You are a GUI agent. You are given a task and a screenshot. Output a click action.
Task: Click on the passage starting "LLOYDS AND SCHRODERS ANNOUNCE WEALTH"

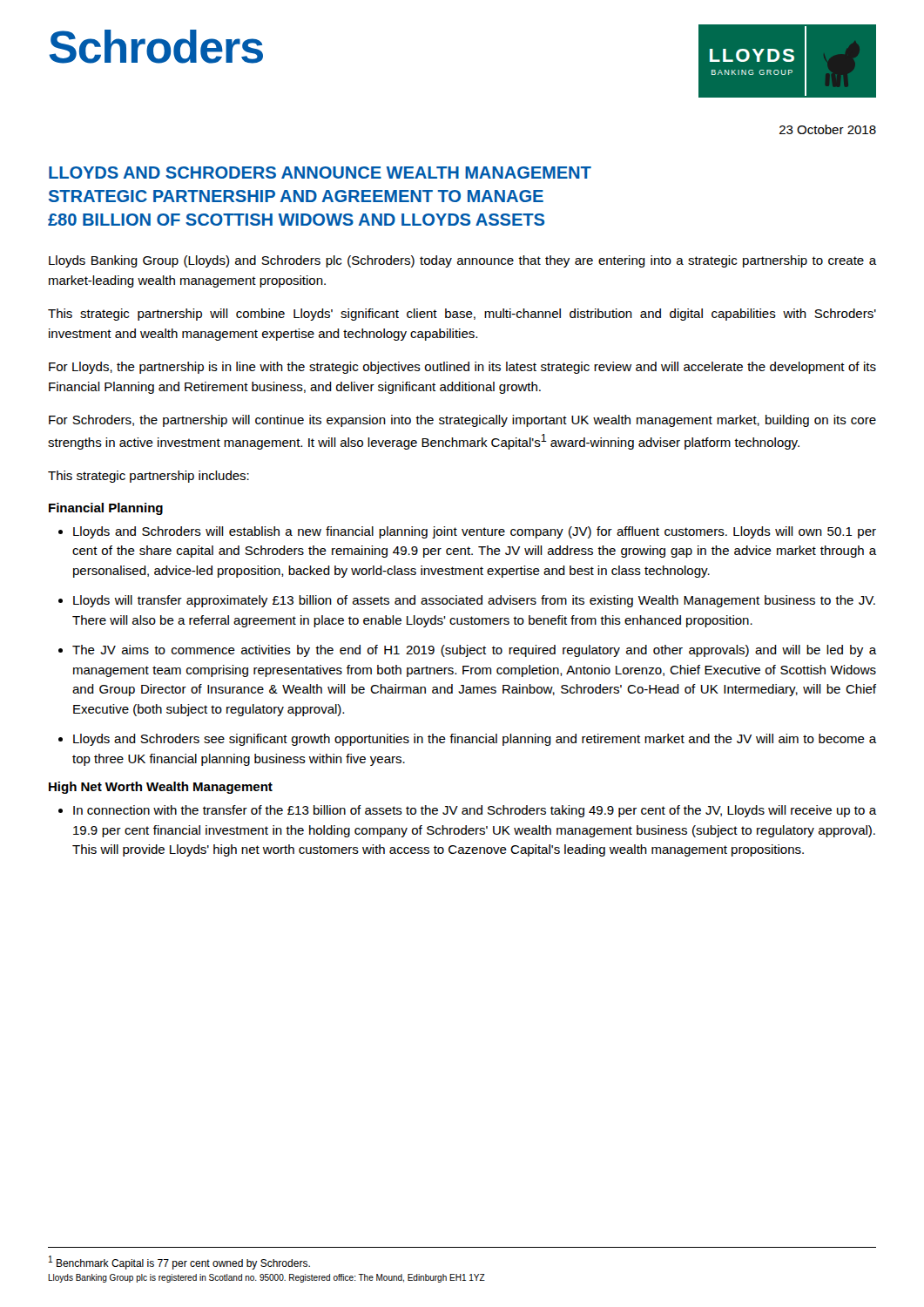[462, 196]
